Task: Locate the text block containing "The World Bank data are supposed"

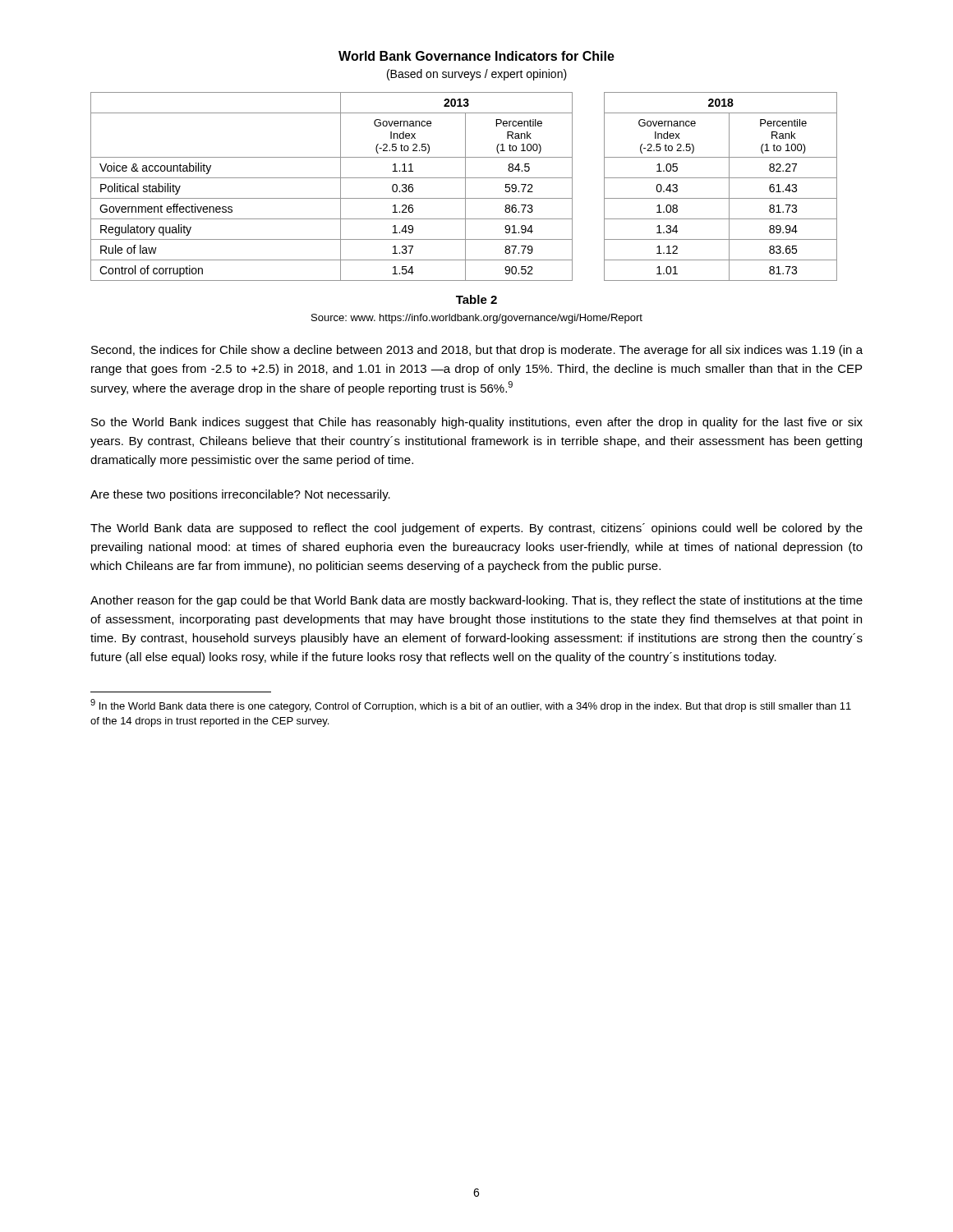Action: (x=476, y=547)
